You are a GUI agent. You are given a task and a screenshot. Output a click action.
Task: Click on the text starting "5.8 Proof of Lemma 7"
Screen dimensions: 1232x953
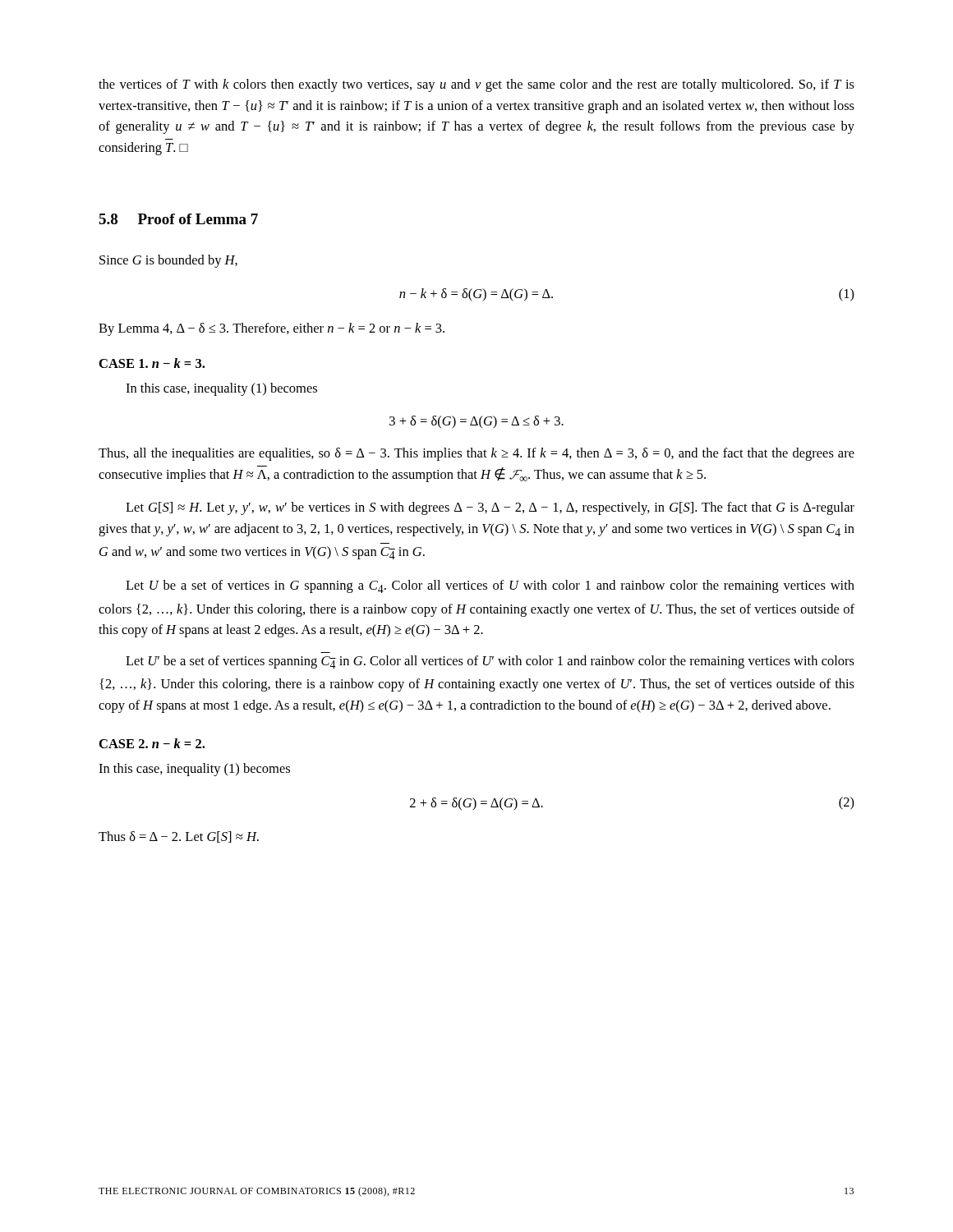pos(178,219)
